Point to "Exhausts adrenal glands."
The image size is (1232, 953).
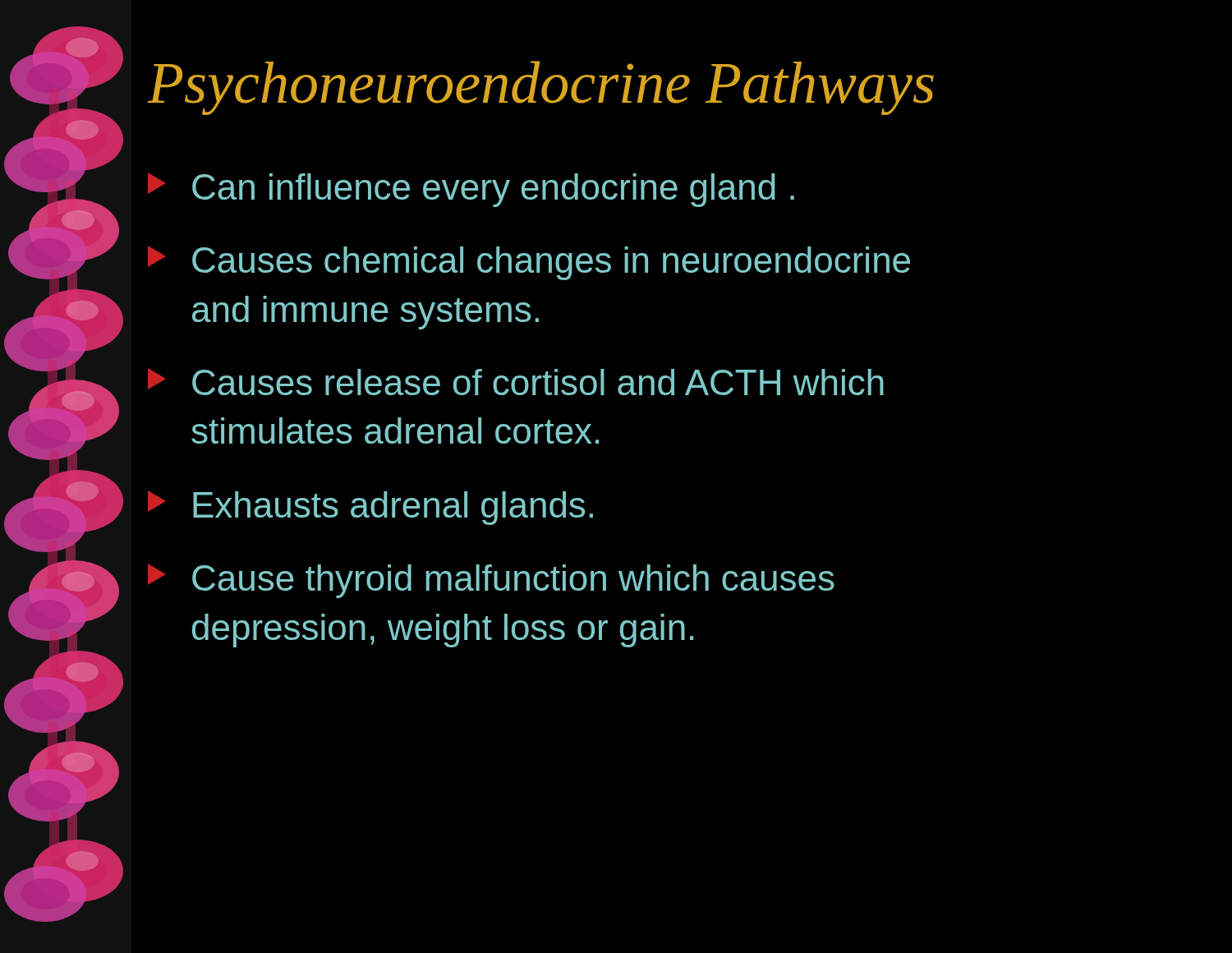(372, 505)
